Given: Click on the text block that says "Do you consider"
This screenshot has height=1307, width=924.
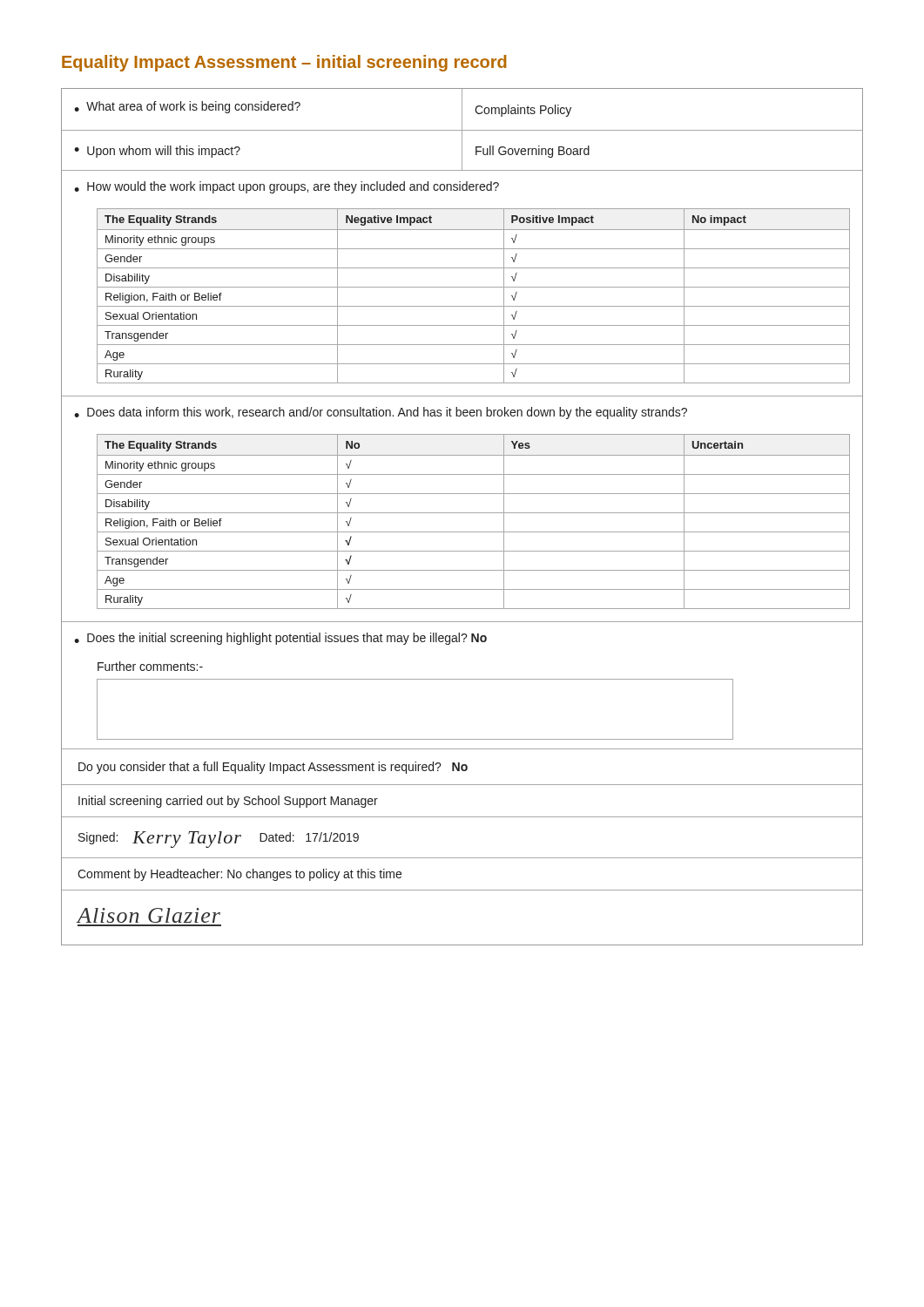Looking at the screenshot, I should pyautogui.click(x=273, y=767).
